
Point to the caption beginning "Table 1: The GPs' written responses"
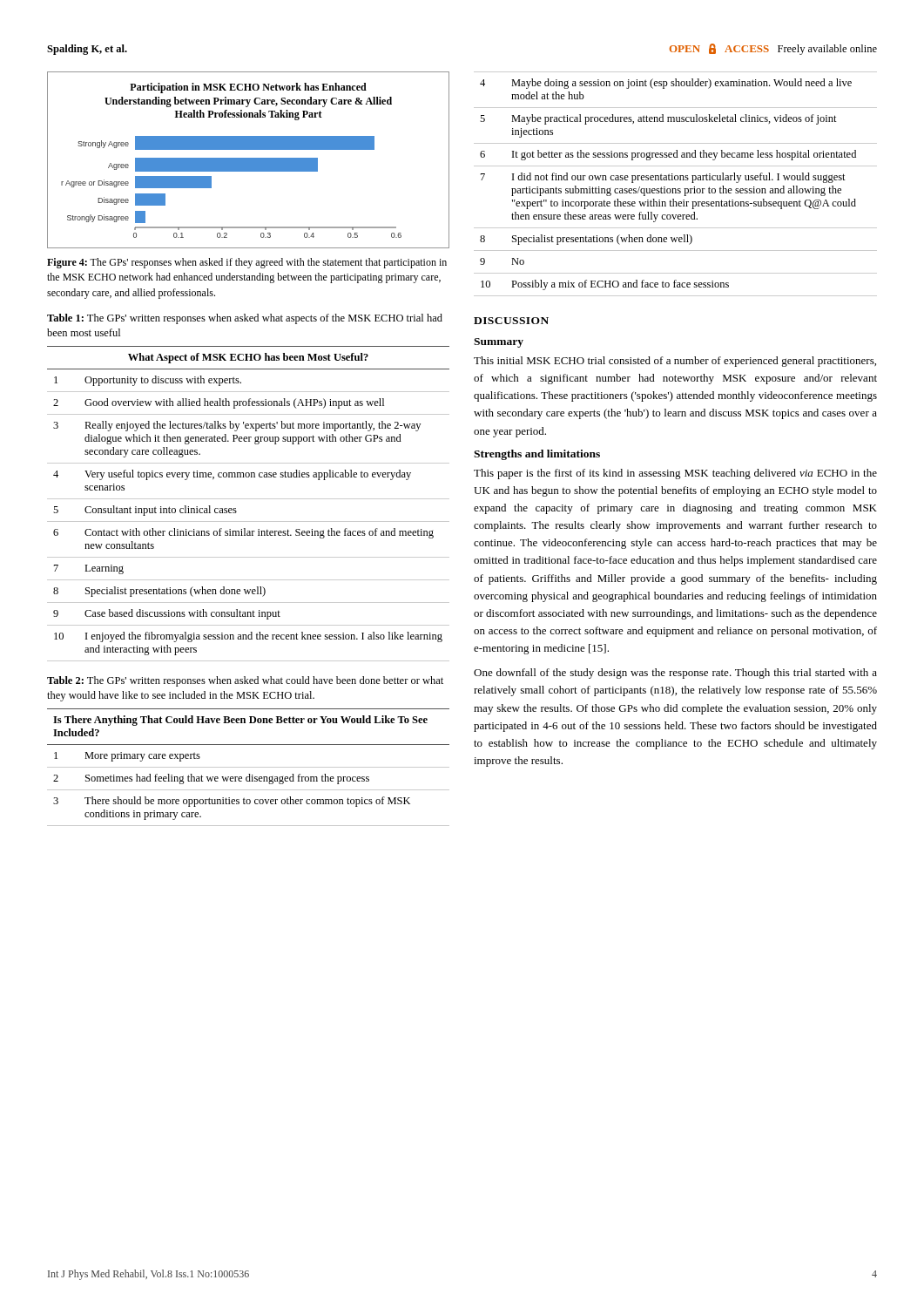[x=245, y=326]
